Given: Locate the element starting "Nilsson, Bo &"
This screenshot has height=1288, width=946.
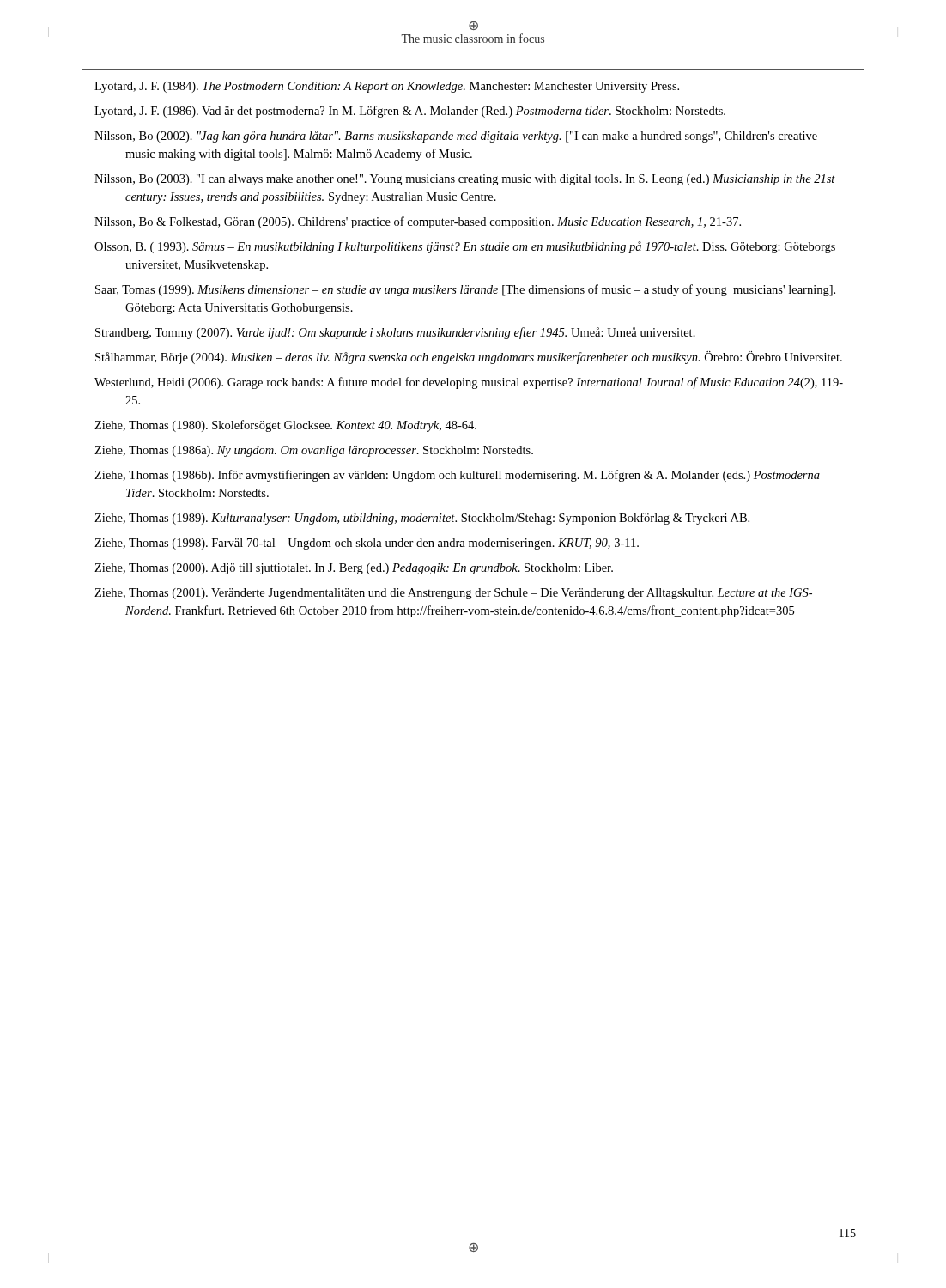Looking at the screenshot, I should (x=418, y=222).
